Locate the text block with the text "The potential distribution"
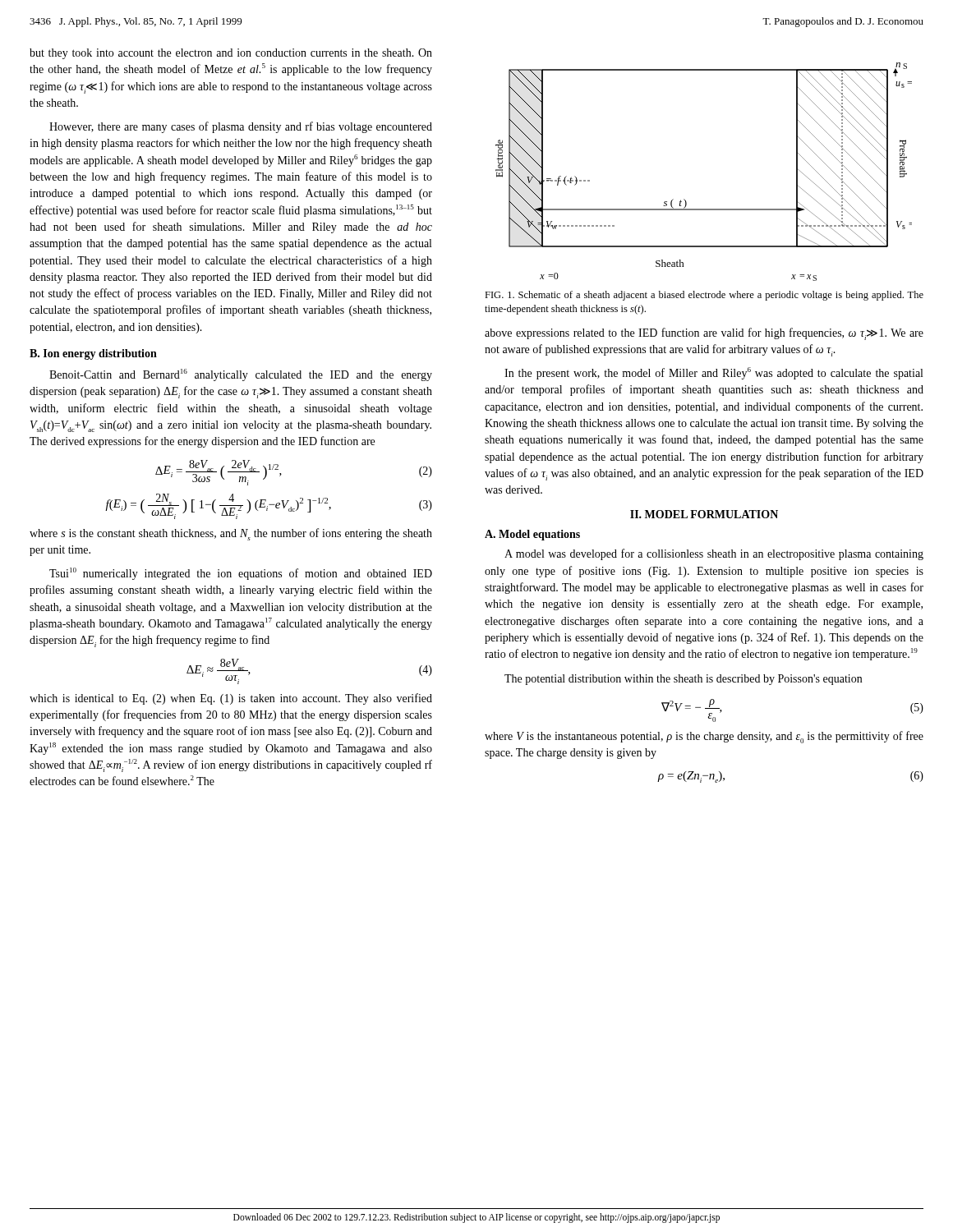 click(704, 679)
